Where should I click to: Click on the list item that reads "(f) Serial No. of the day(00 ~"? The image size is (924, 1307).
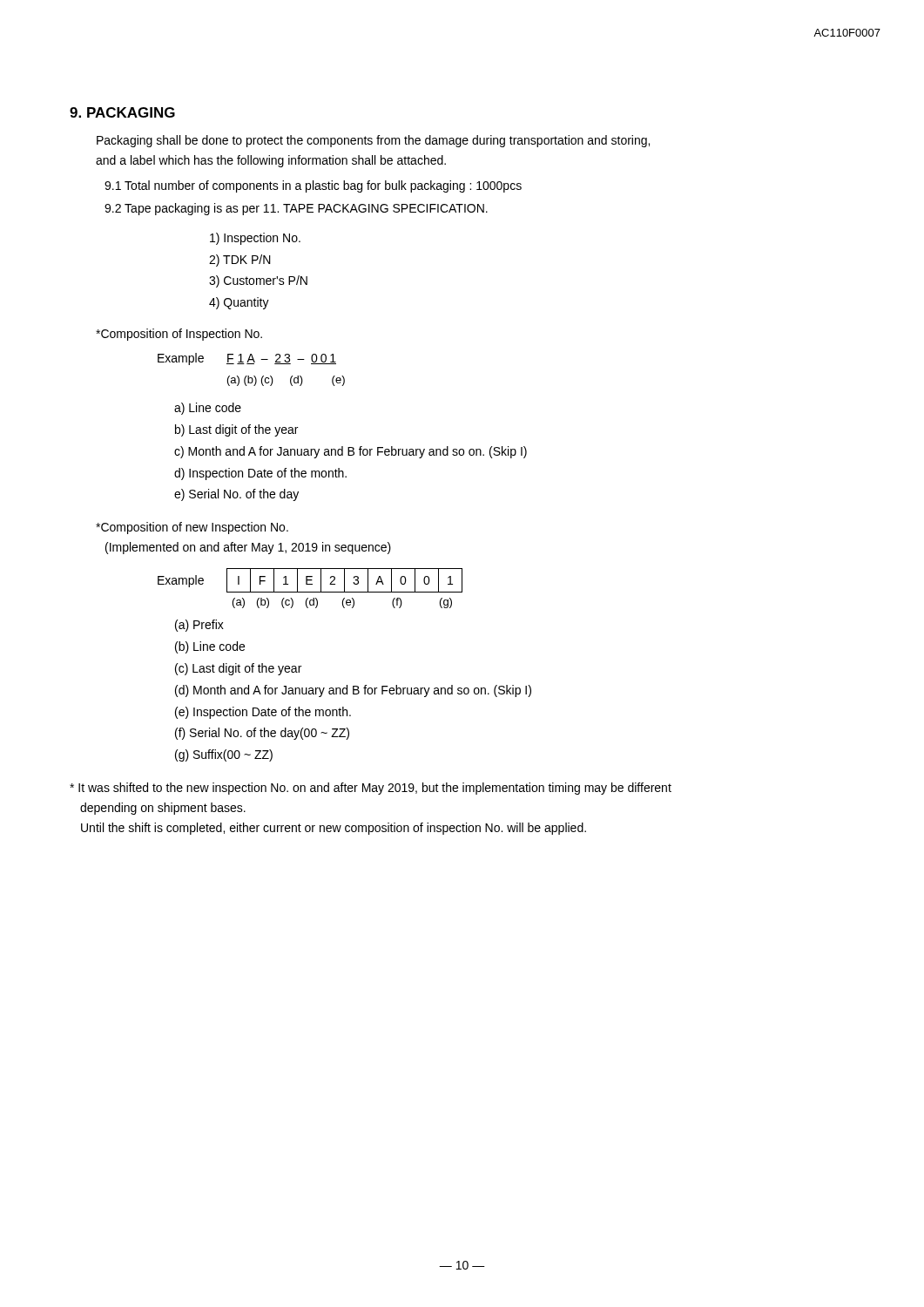262,733
